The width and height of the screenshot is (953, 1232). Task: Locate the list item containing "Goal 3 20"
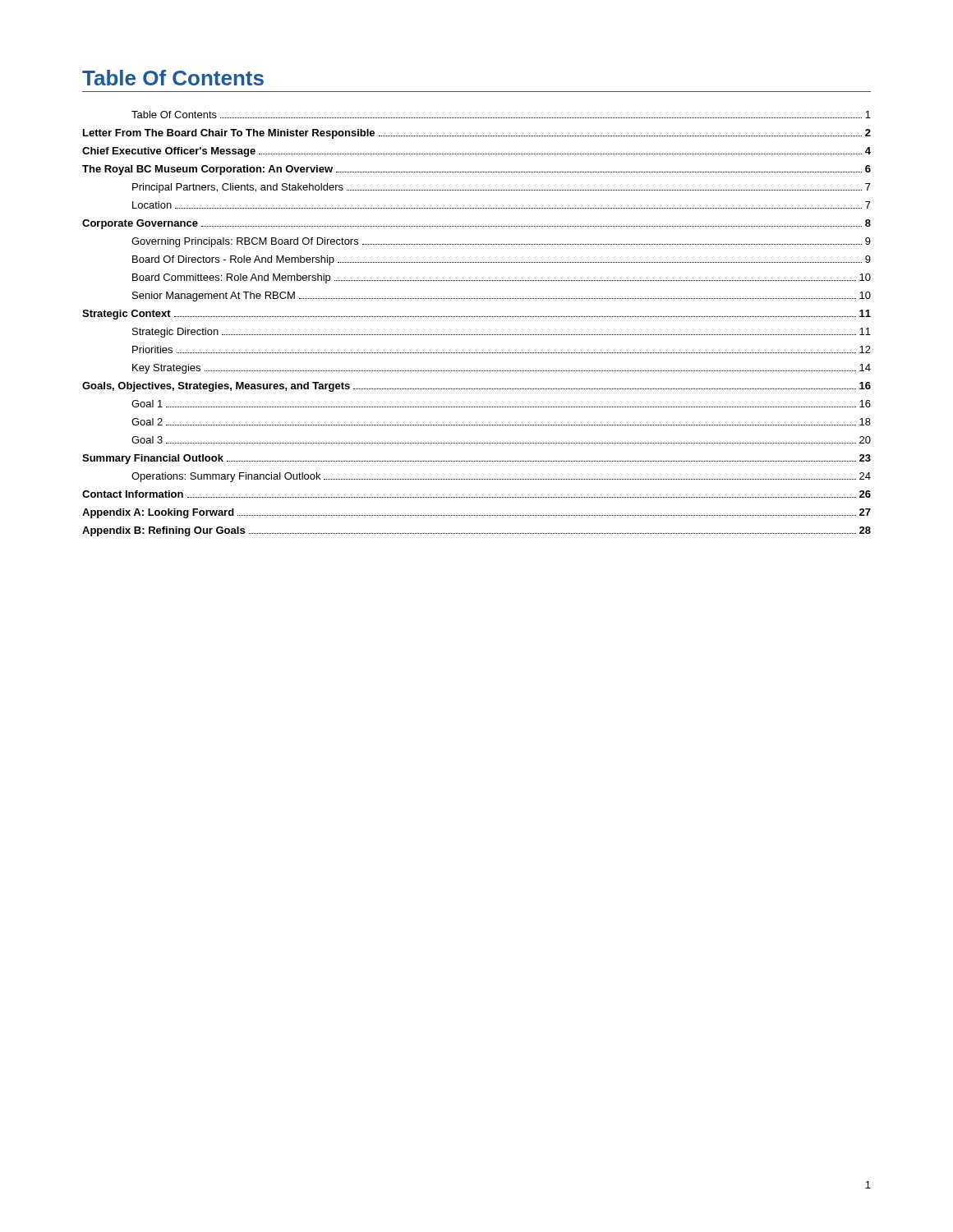point(501,439)
